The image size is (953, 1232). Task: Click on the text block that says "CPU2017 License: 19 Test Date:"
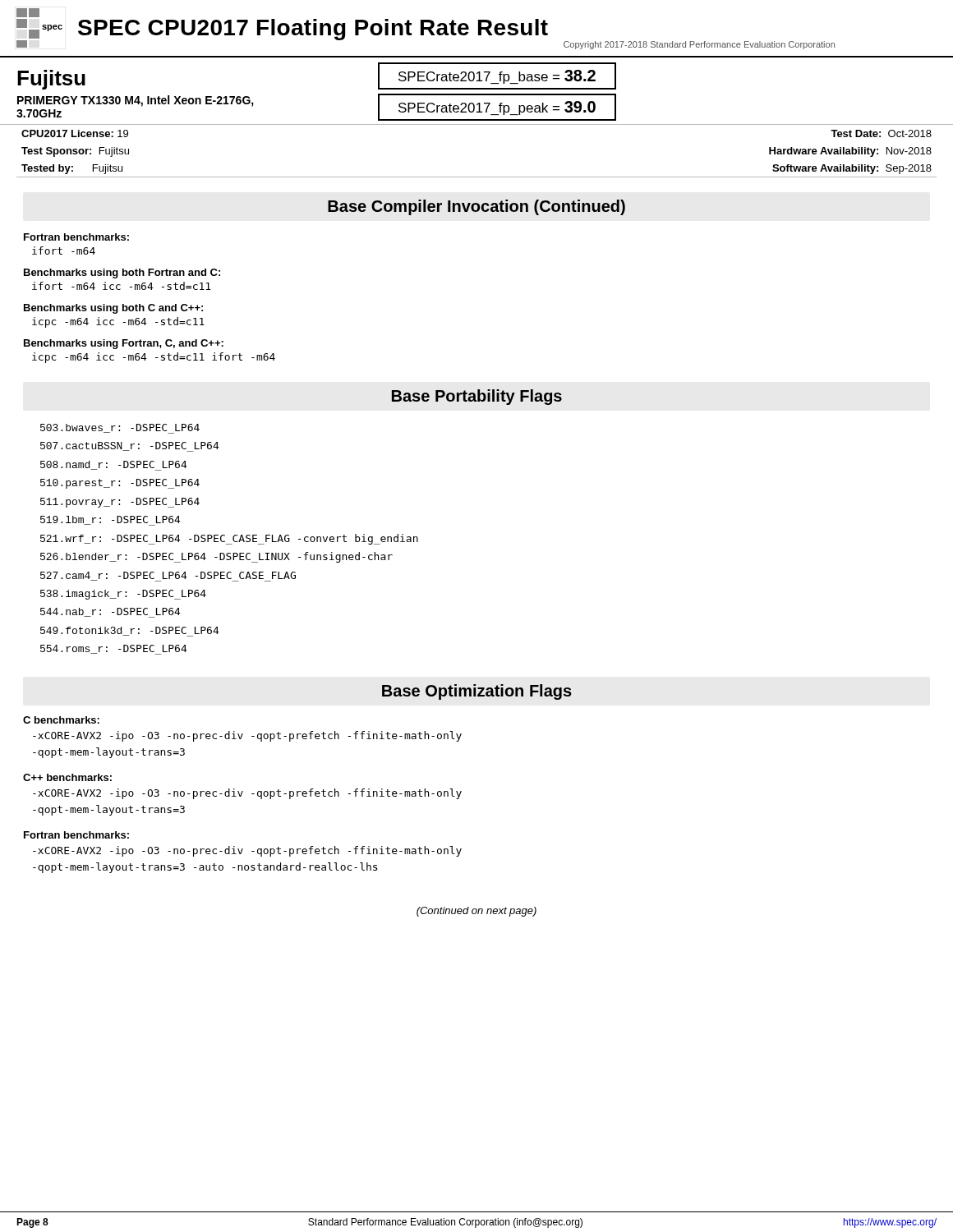(73, 133)
